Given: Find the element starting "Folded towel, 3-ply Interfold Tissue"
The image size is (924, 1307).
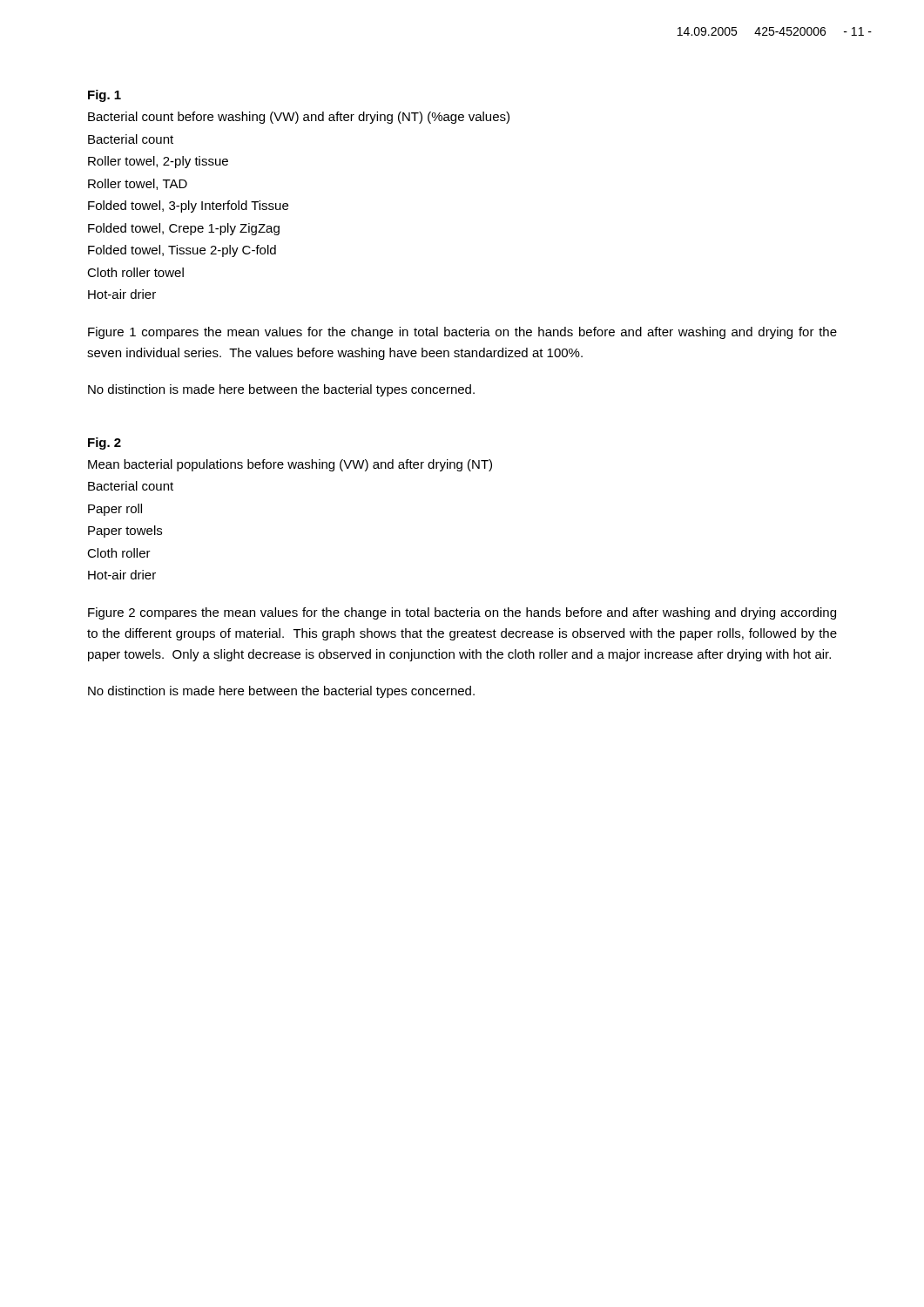Looking at the screenshot, I should (188, 205).
